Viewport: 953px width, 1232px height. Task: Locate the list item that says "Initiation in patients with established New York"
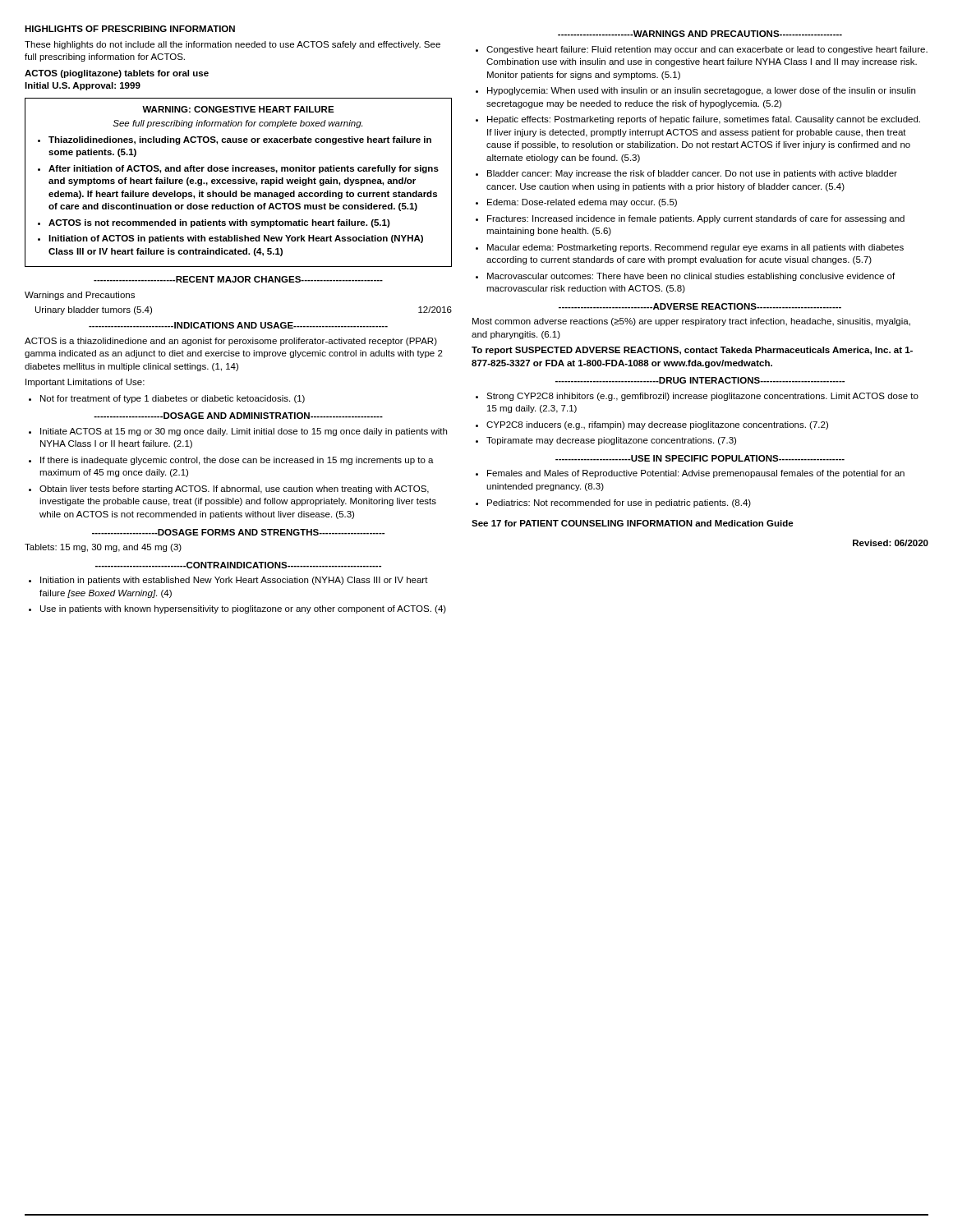coord(238,587)
